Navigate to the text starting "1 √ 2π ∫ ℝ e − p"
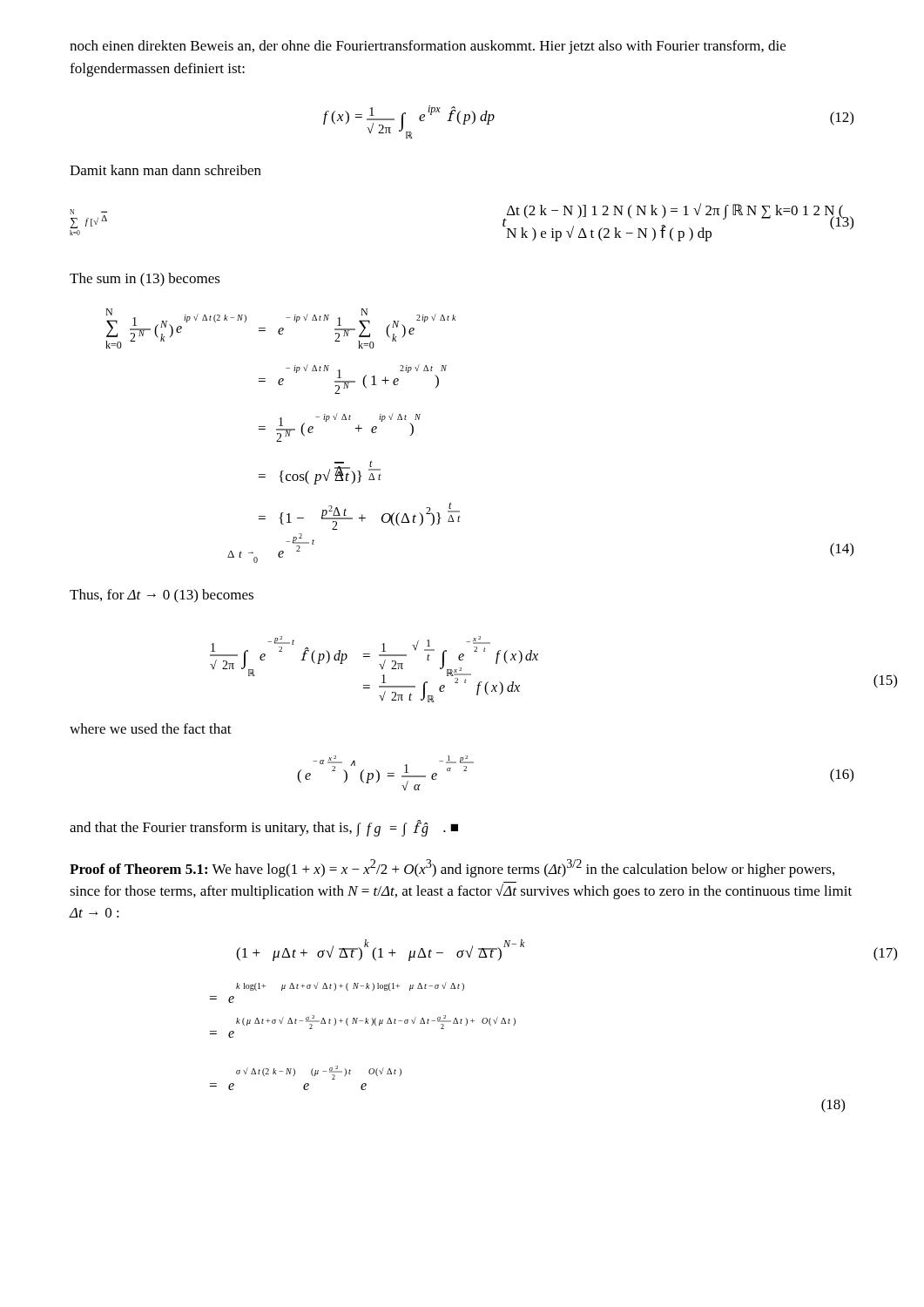This screenshot has width=924, height=1307. tap(488, 658)
